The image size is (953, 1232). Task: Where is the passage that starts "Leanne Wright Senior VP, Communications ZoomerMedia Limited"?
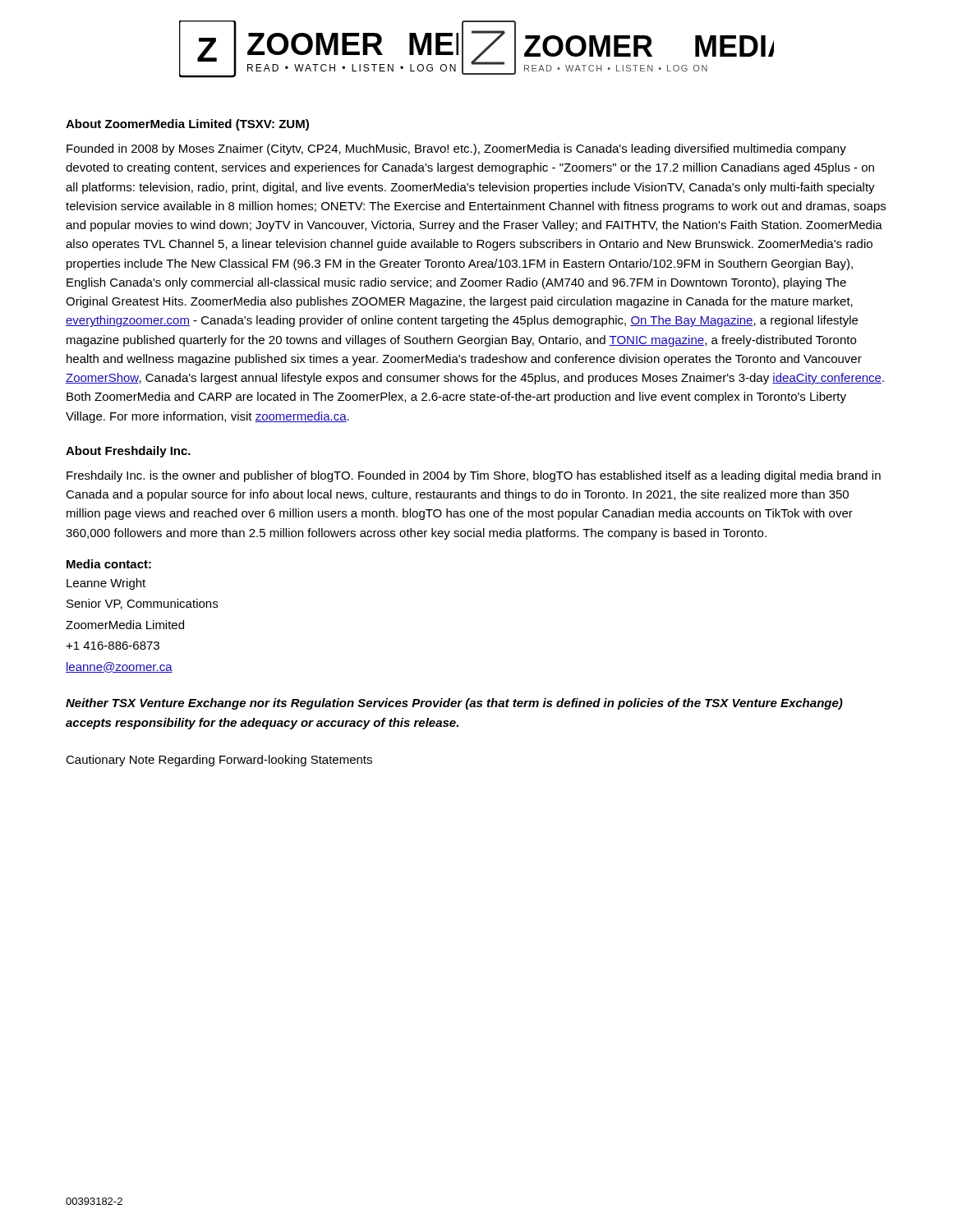pyautogui.click(x=142, y=624)
